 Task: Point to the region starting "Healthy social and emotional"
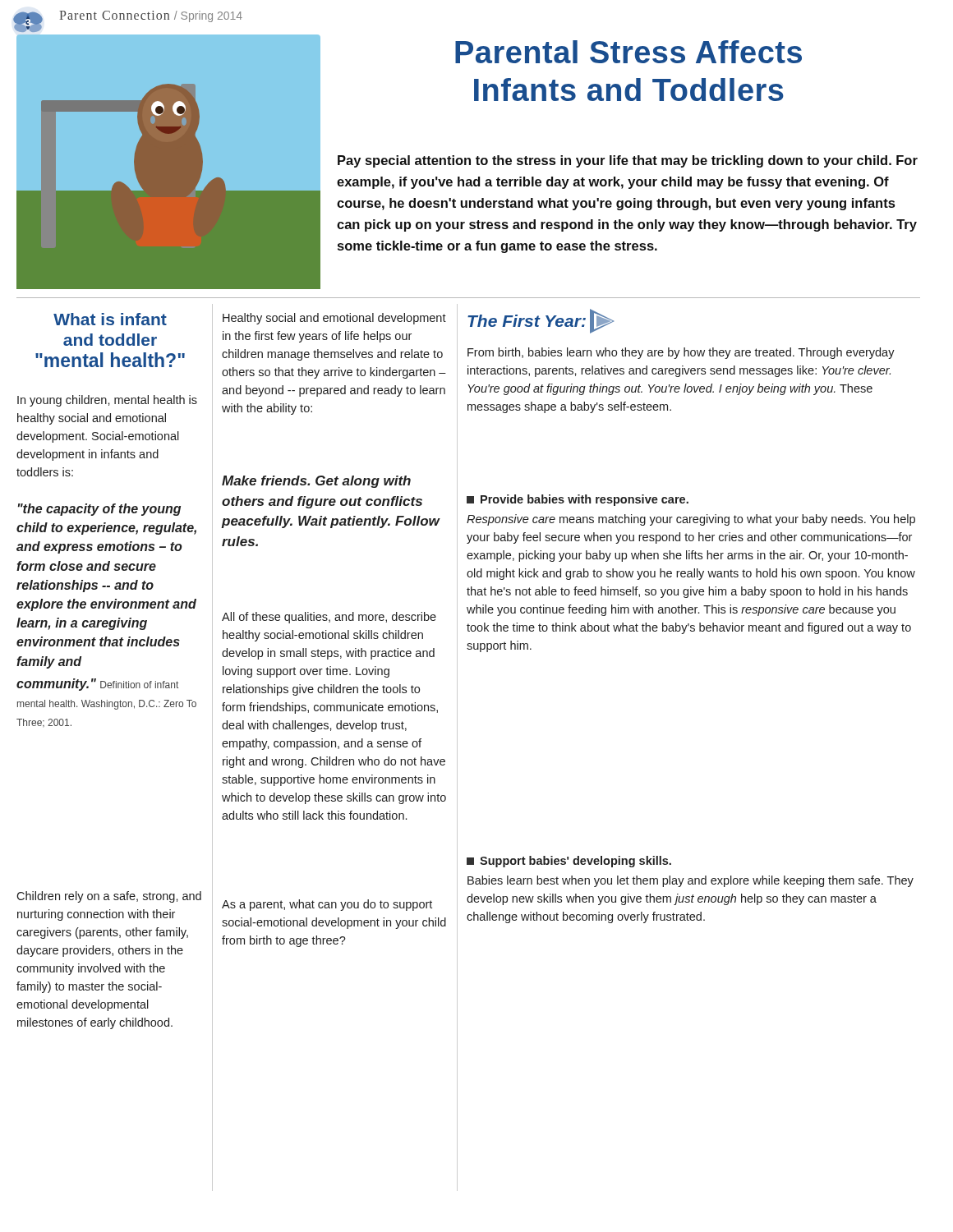(334, 363)
